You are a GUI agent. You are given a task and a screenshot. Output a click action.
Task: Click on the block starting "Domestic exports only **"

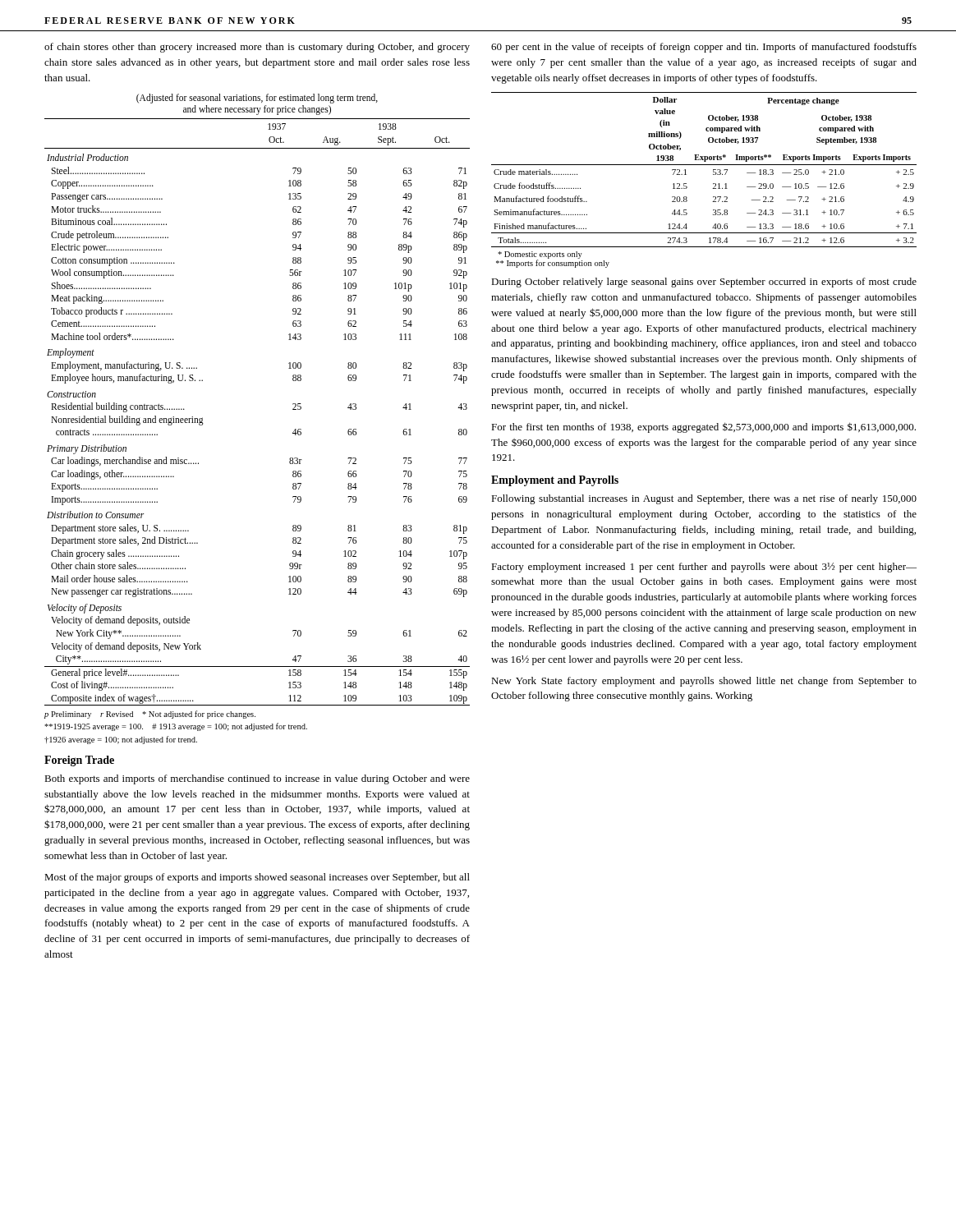(550, 259)
